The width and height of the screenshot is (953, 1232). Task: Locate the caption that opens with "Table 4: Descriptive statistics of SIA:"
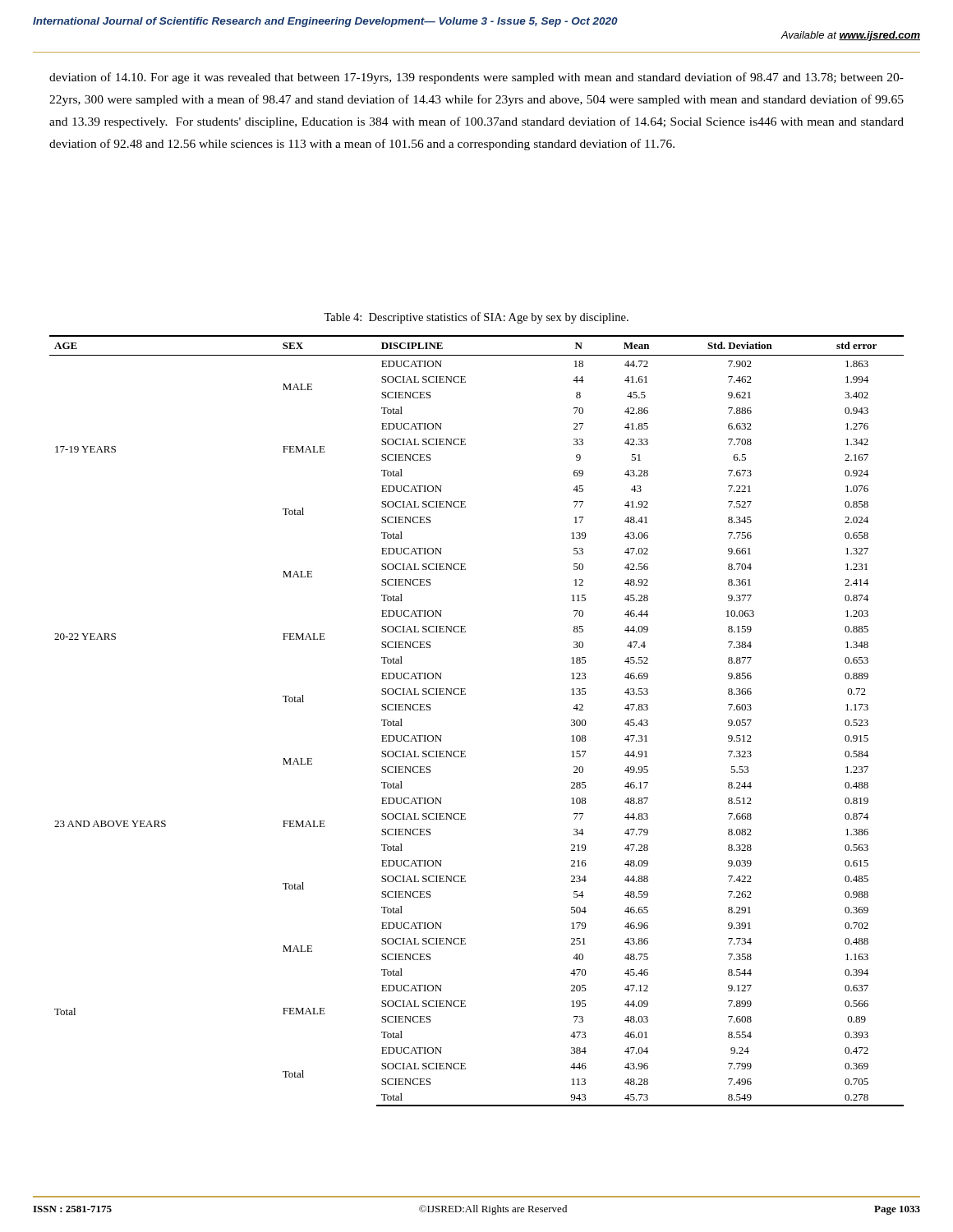pyautogui.click(x=476, y=317)
